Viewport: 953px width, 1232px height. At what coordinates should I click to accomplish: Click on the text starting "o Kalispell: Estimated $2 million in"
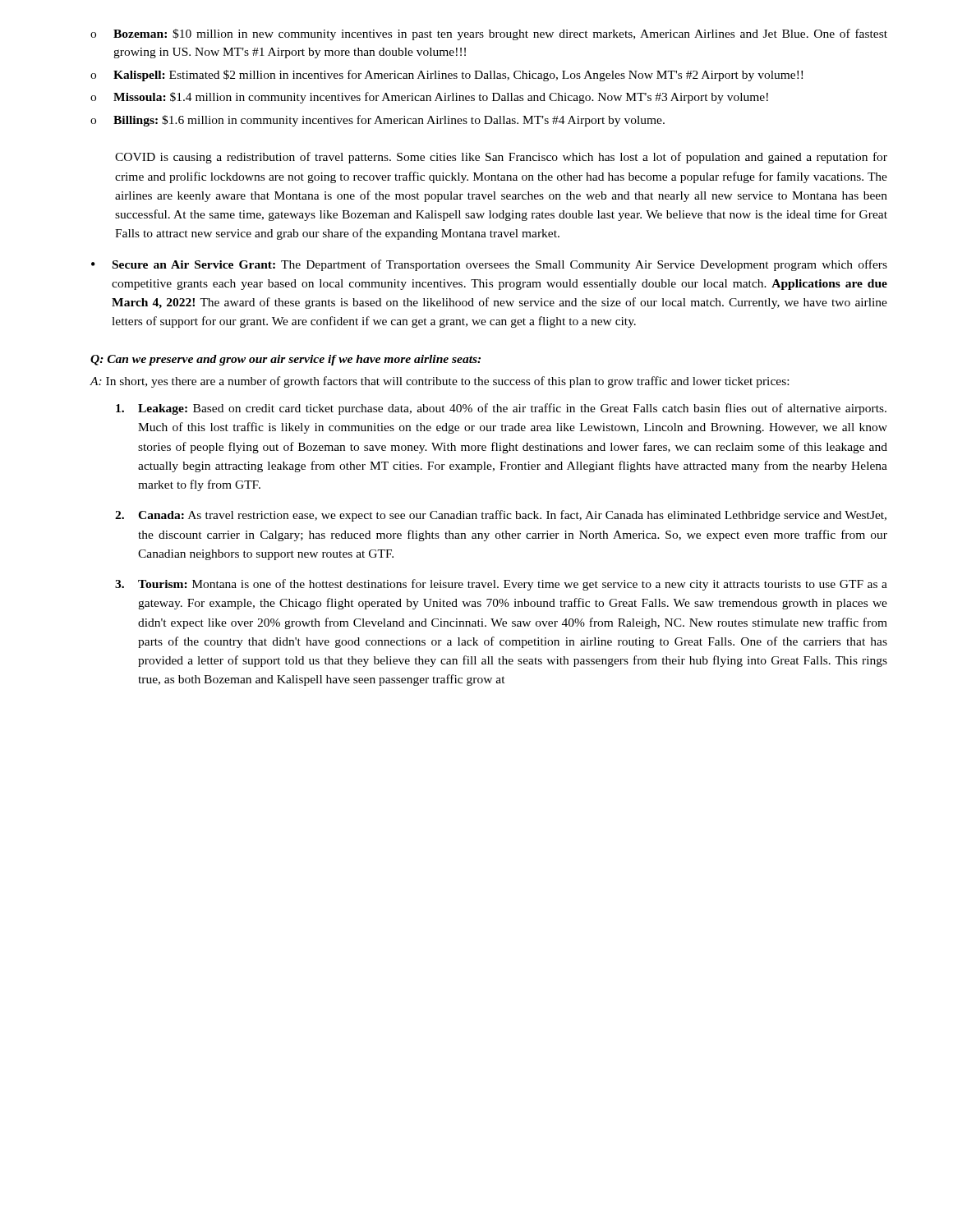click(x=489, y=75)
